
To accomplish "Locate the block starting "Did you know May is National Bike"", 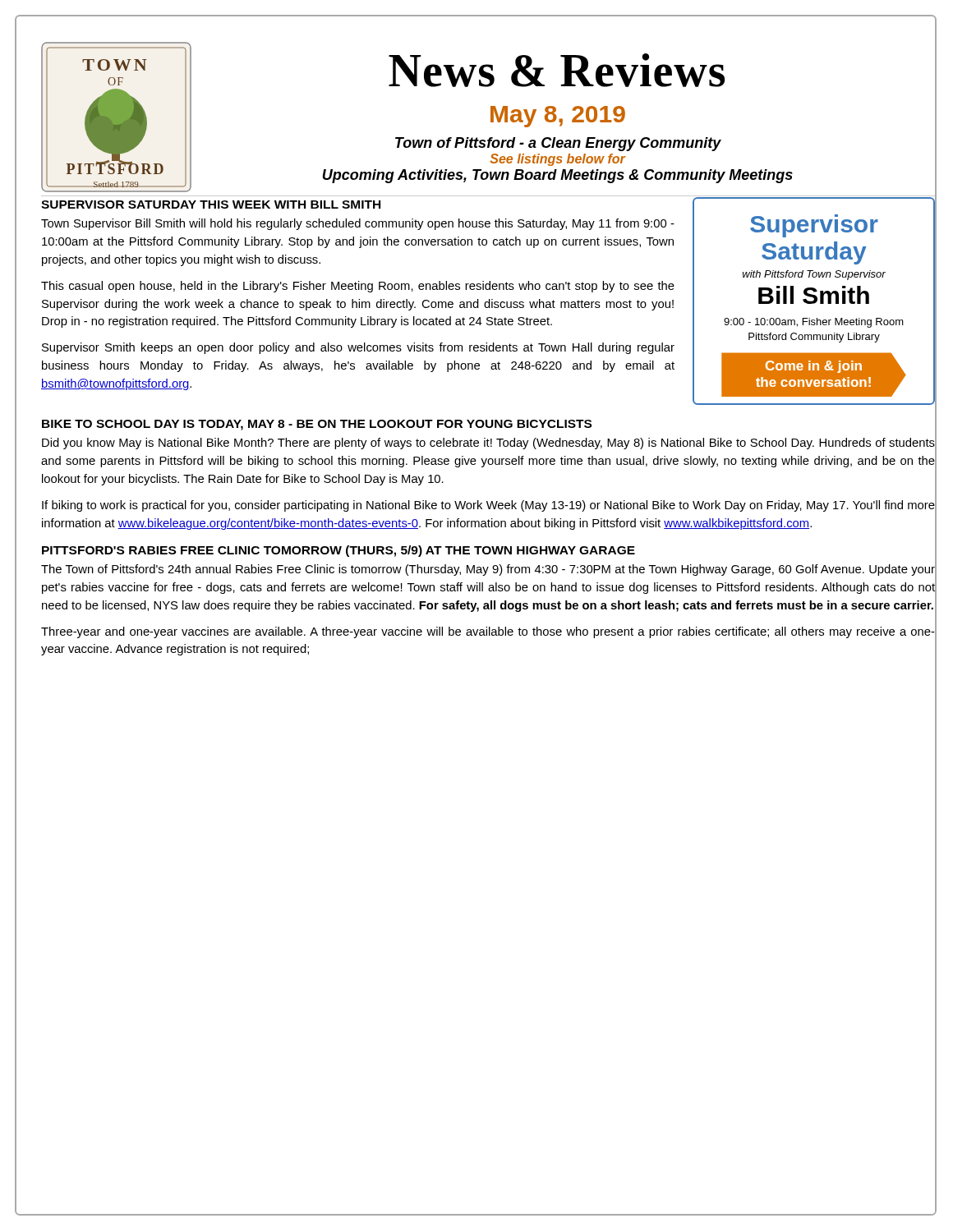I will 488,461.
